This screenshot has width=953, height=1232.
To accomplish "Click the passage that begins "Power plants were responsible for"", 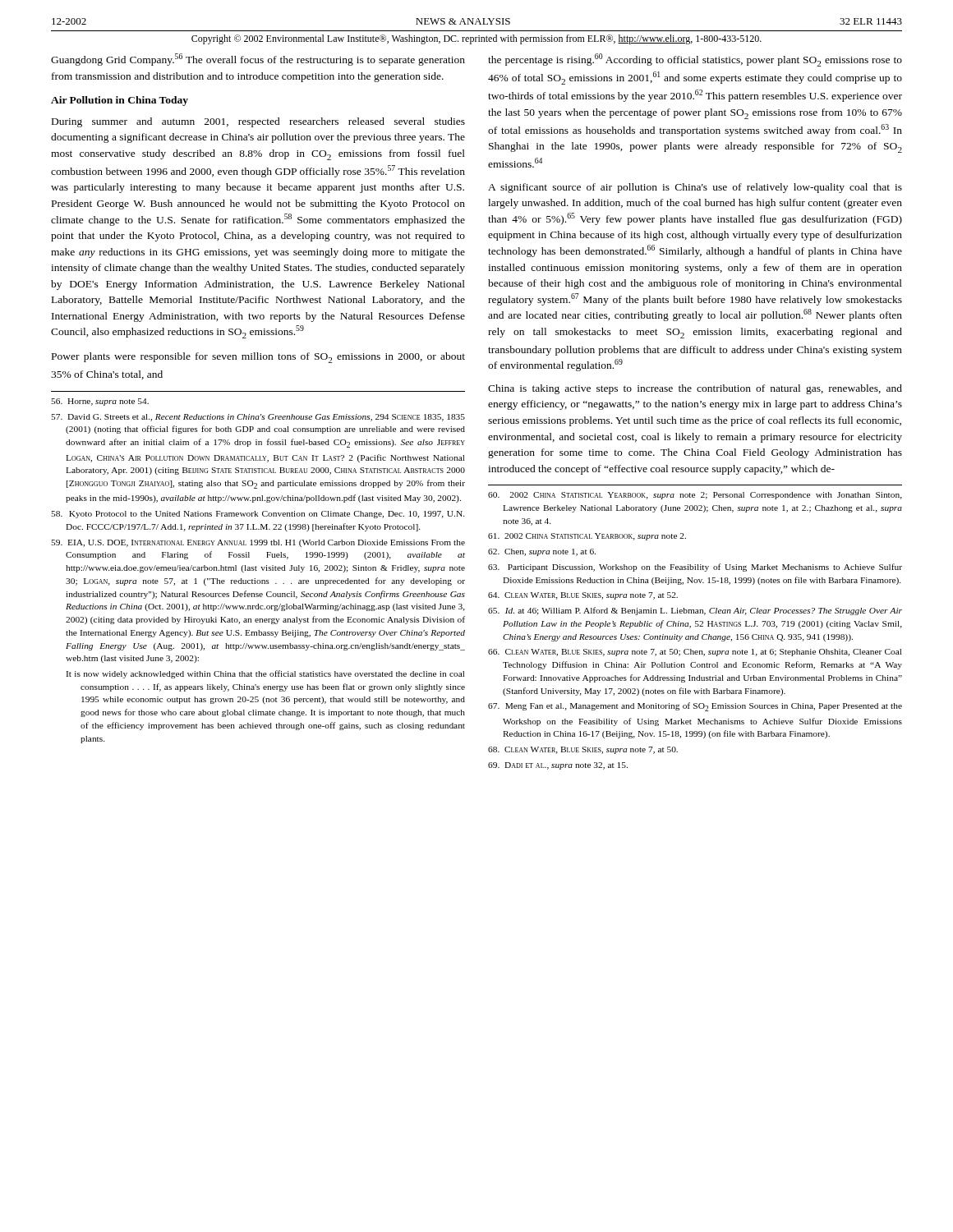I will 258,366.
